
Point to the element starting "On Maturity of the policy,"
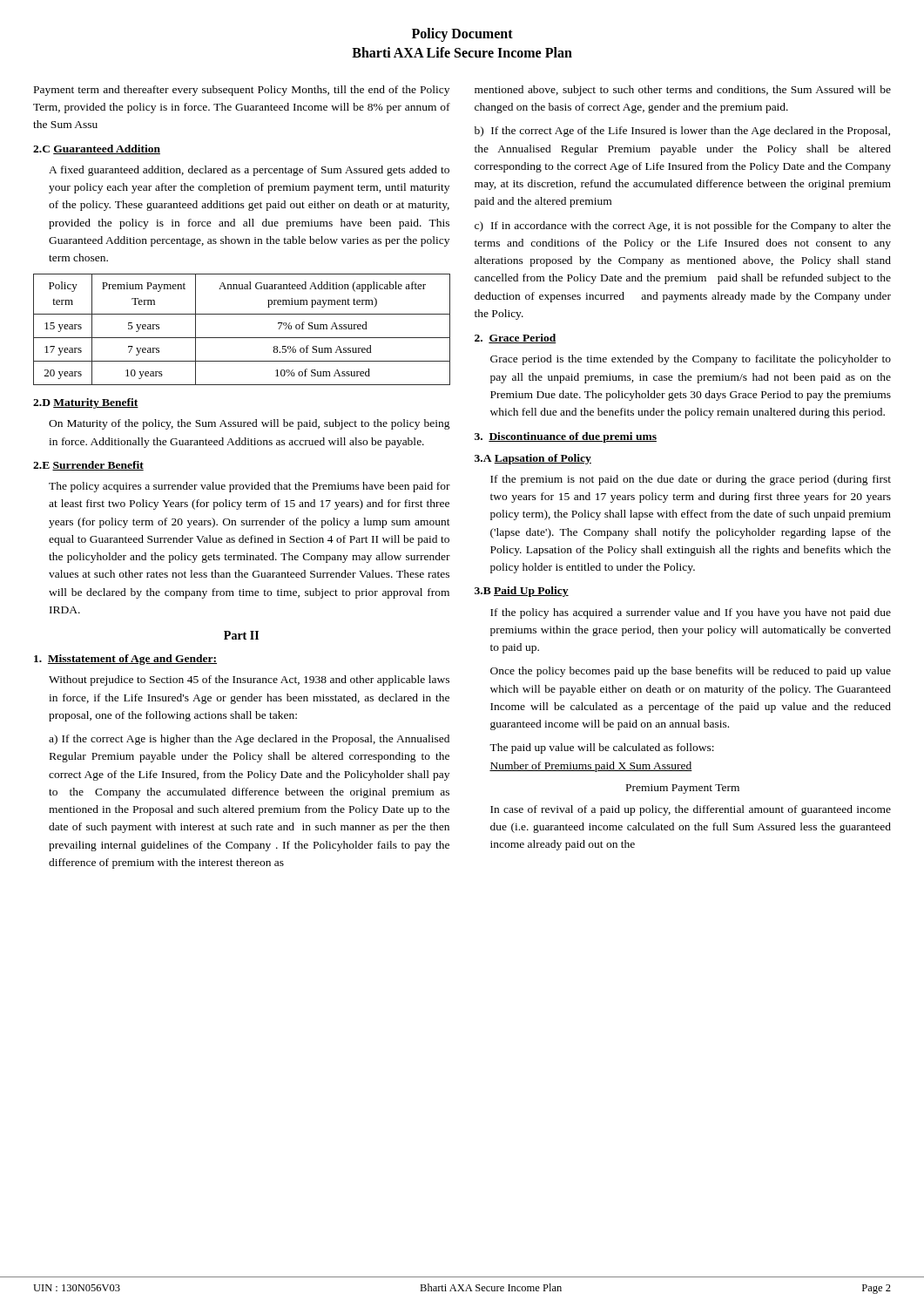249,433
